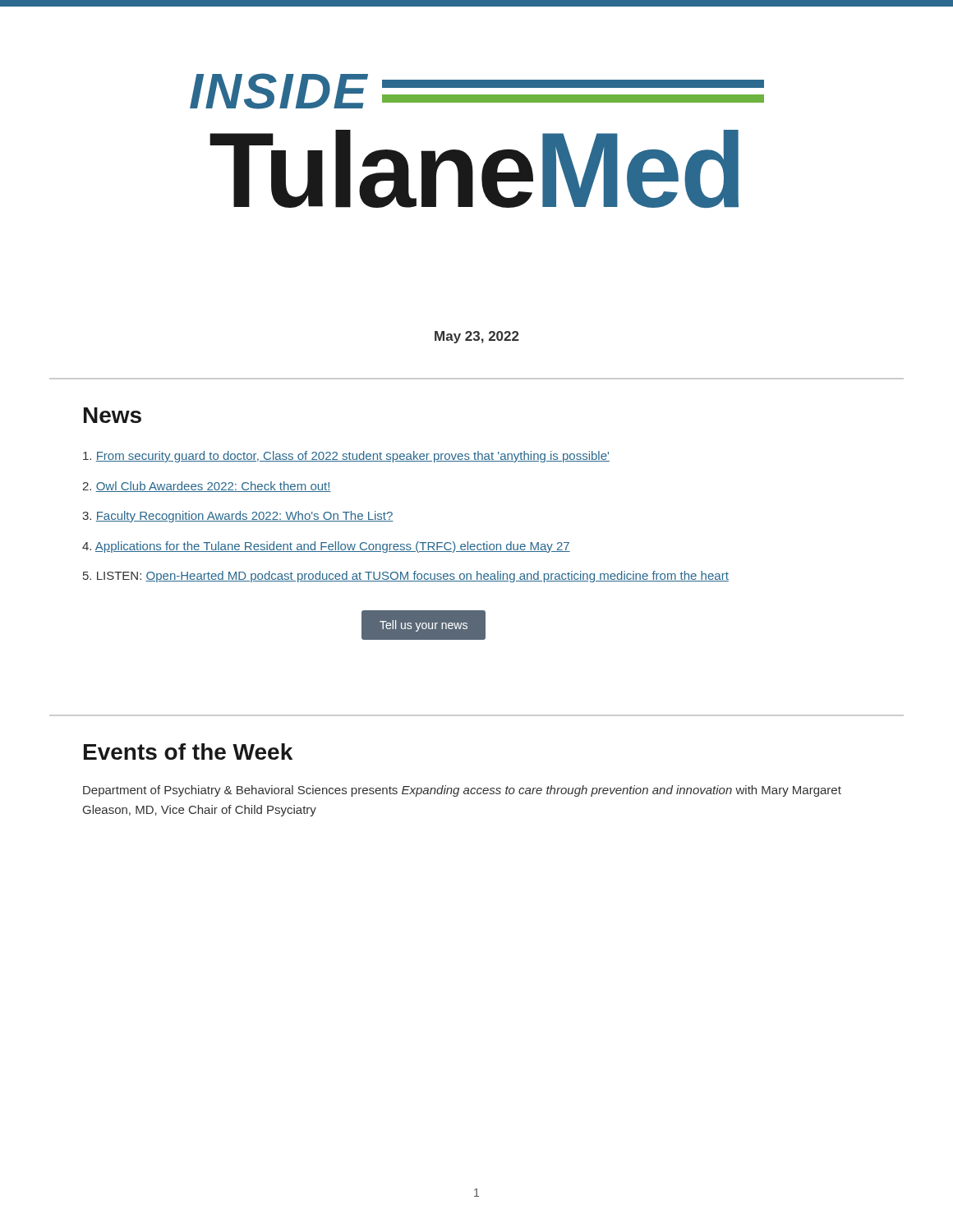The image size is (953, 1232).
Task: Find the logo
Action: pos(476,145)
